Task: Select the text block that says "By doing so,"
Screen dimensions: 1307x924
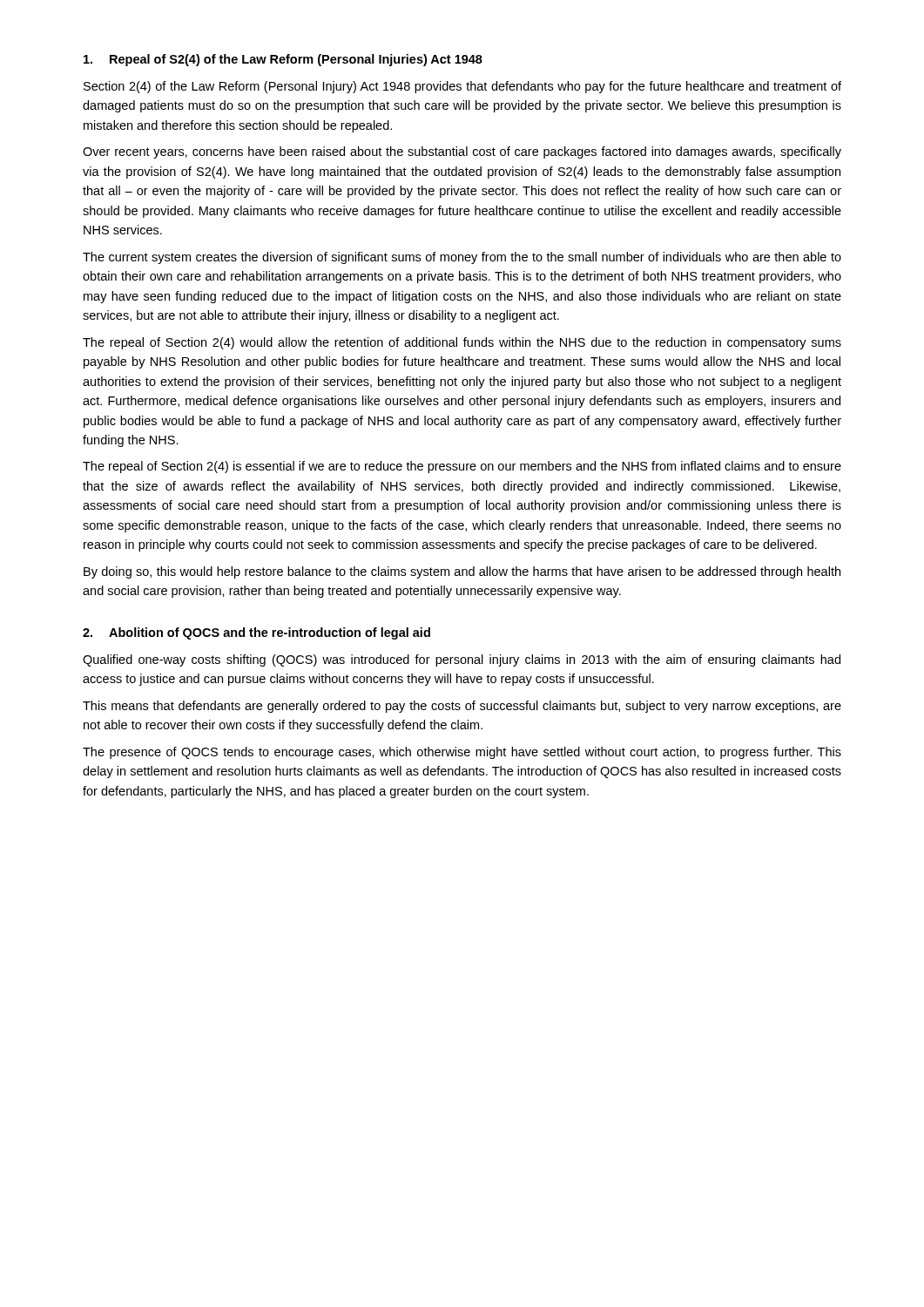Action: coord(462,581)
